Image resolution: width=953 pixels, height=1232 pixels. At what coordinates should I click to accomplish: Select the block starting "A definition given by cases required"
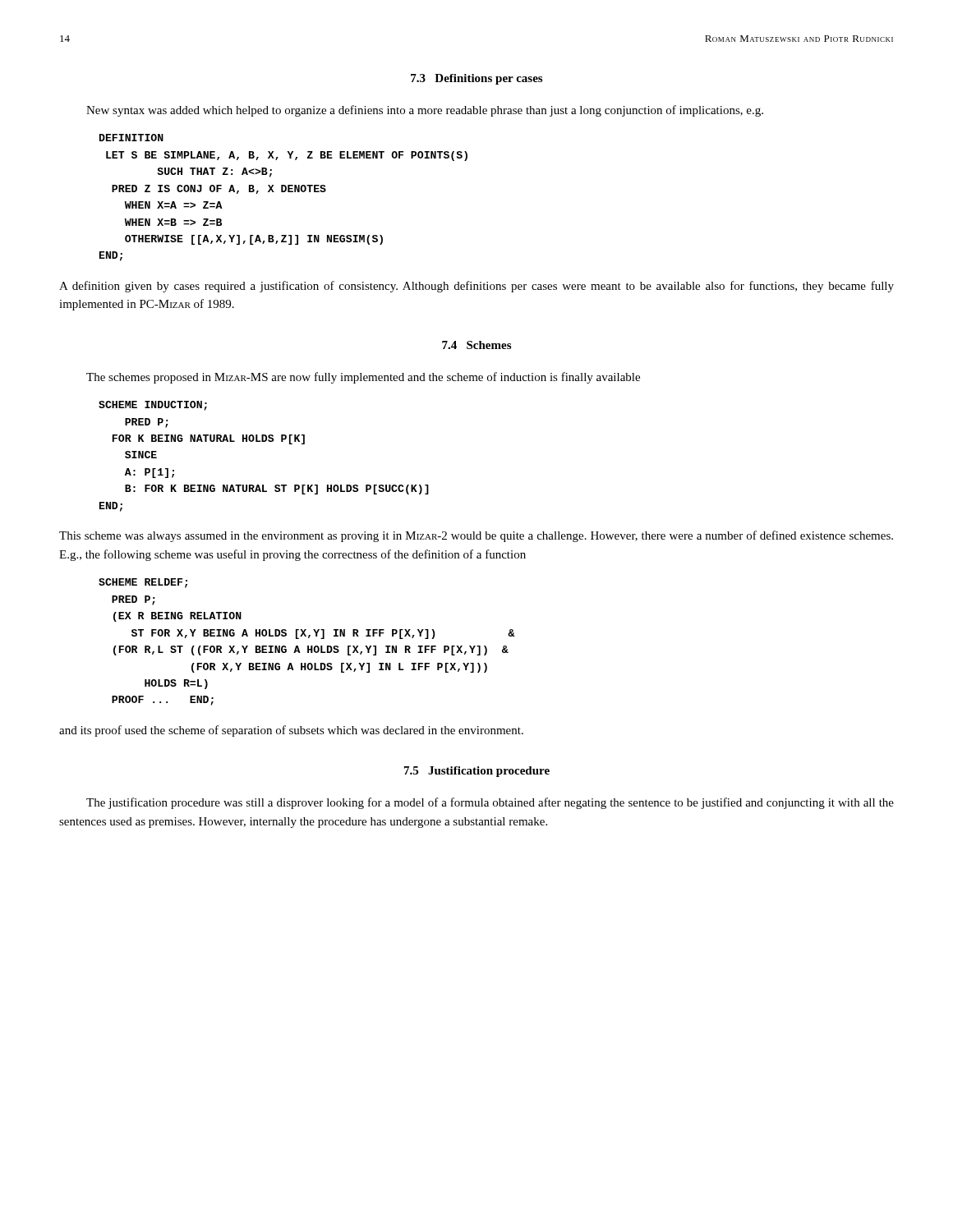[476, 295]
